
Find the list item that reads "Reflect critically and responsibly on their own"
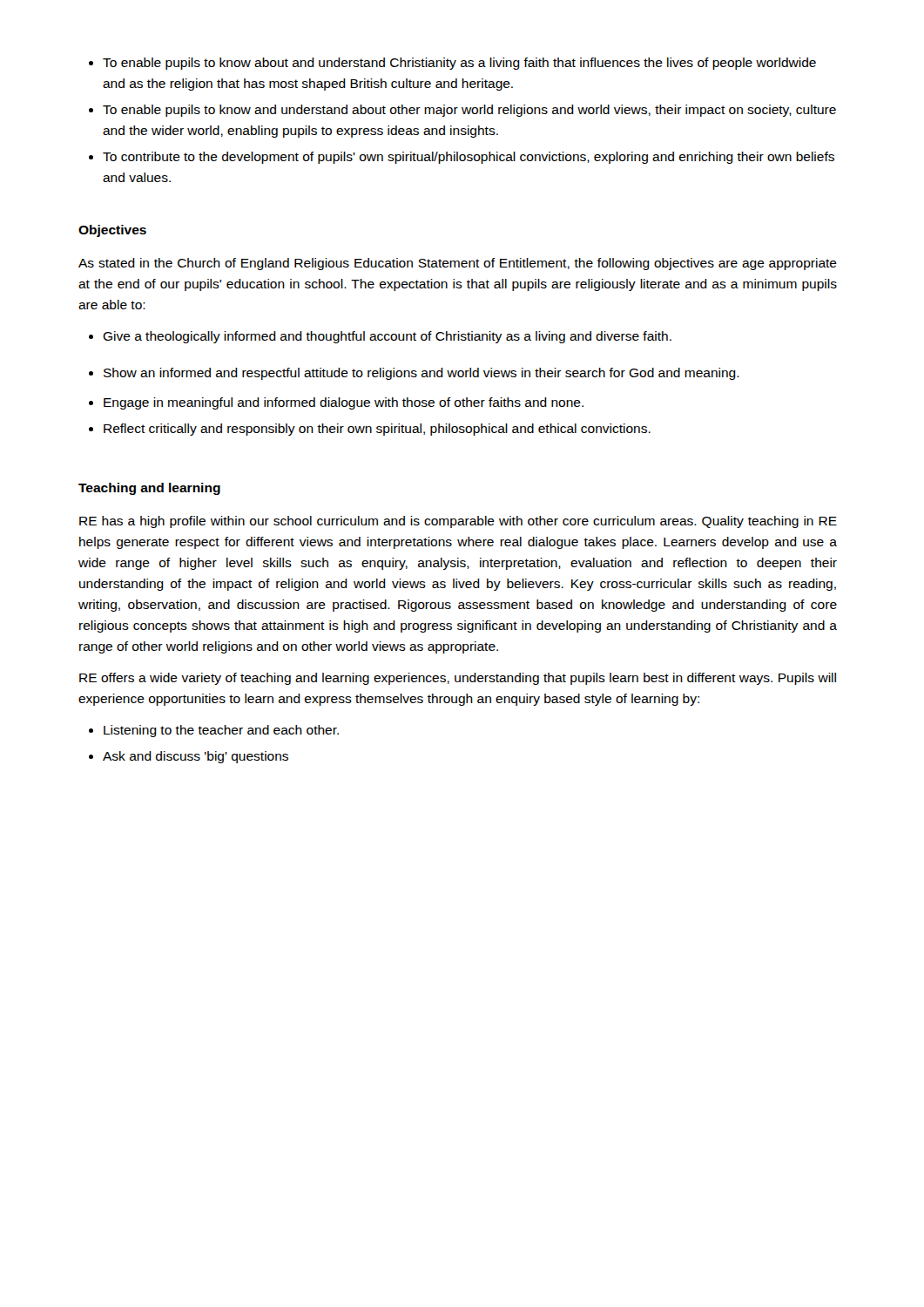click(x=377, y=428)
